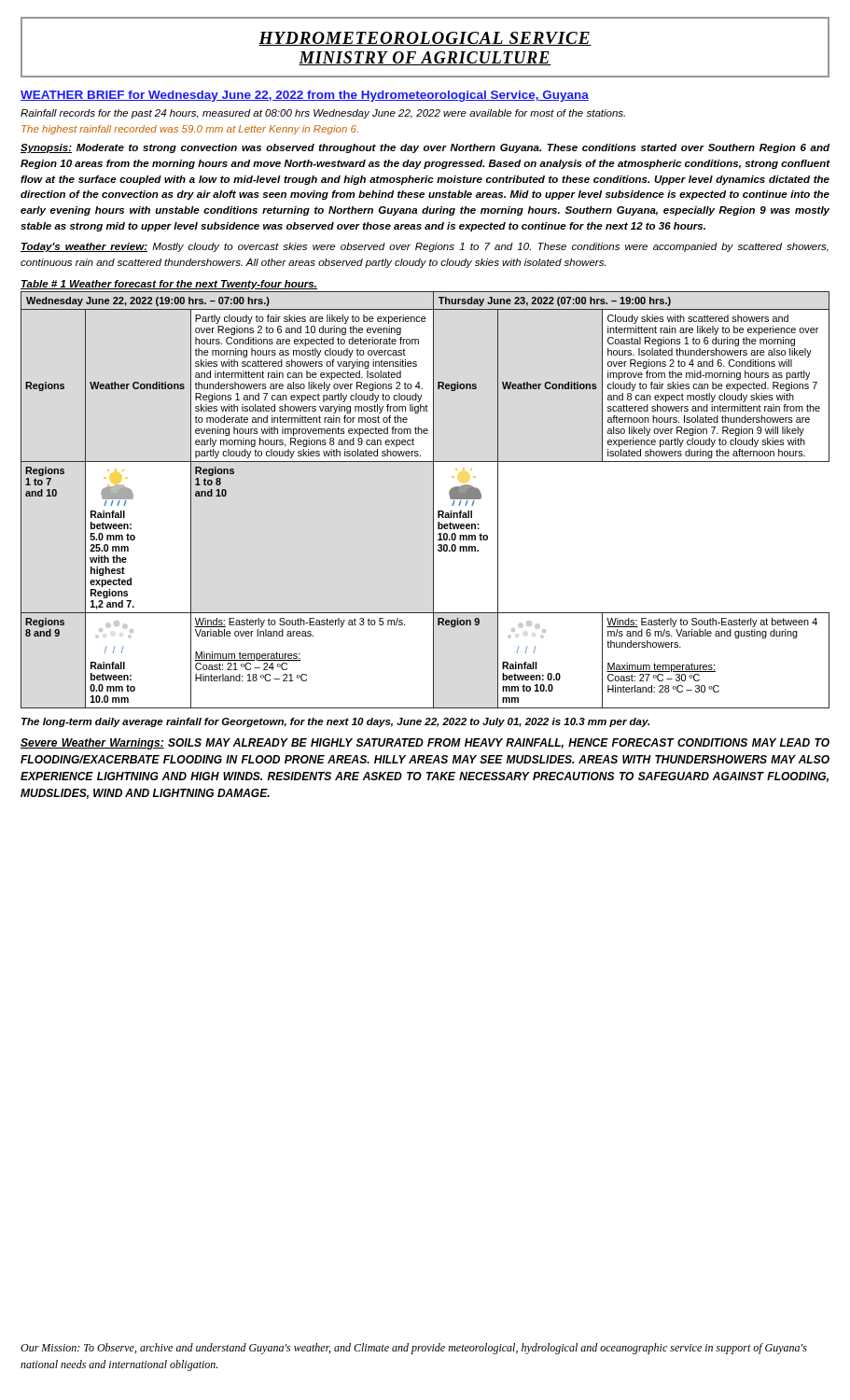Select the block starting "Rainfall records for the"
850x1400 pixels.
tap(323, 113)
